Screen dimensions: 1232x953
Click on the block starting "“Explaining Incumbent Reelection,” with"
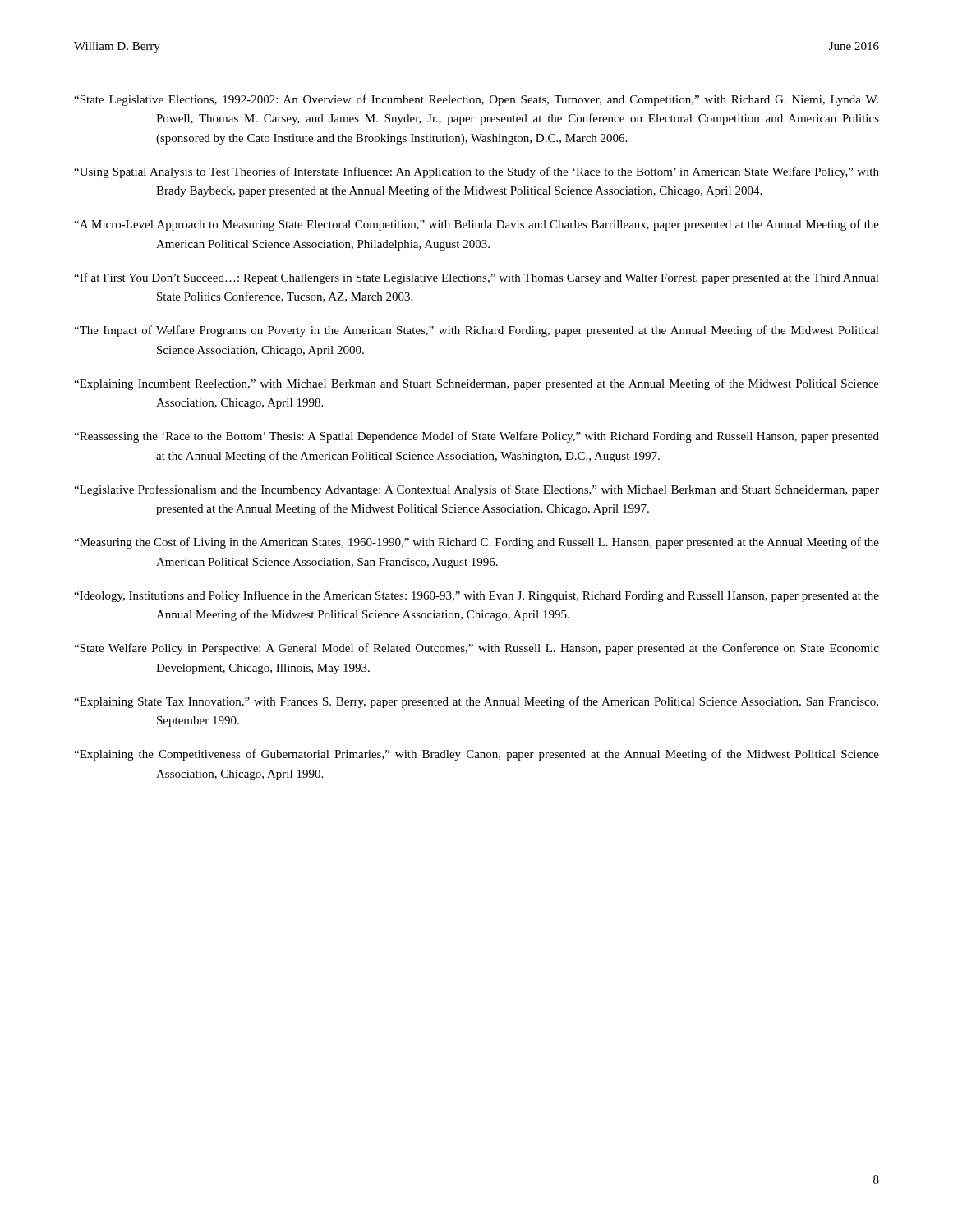click(476, 393)
